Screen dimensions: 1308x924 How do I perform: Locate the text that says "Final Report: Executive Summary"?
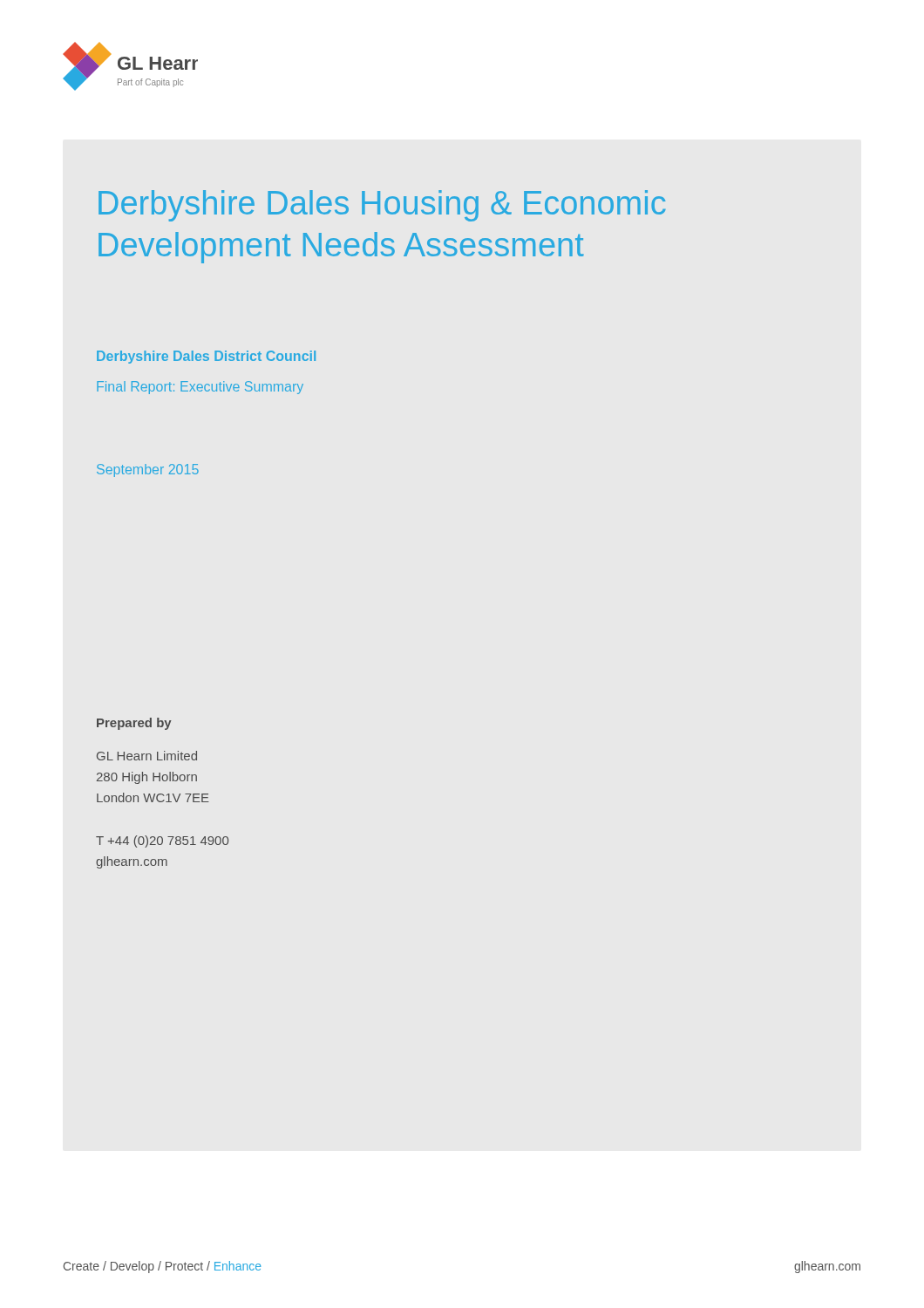pyautogui.click(x=200, y=387)
